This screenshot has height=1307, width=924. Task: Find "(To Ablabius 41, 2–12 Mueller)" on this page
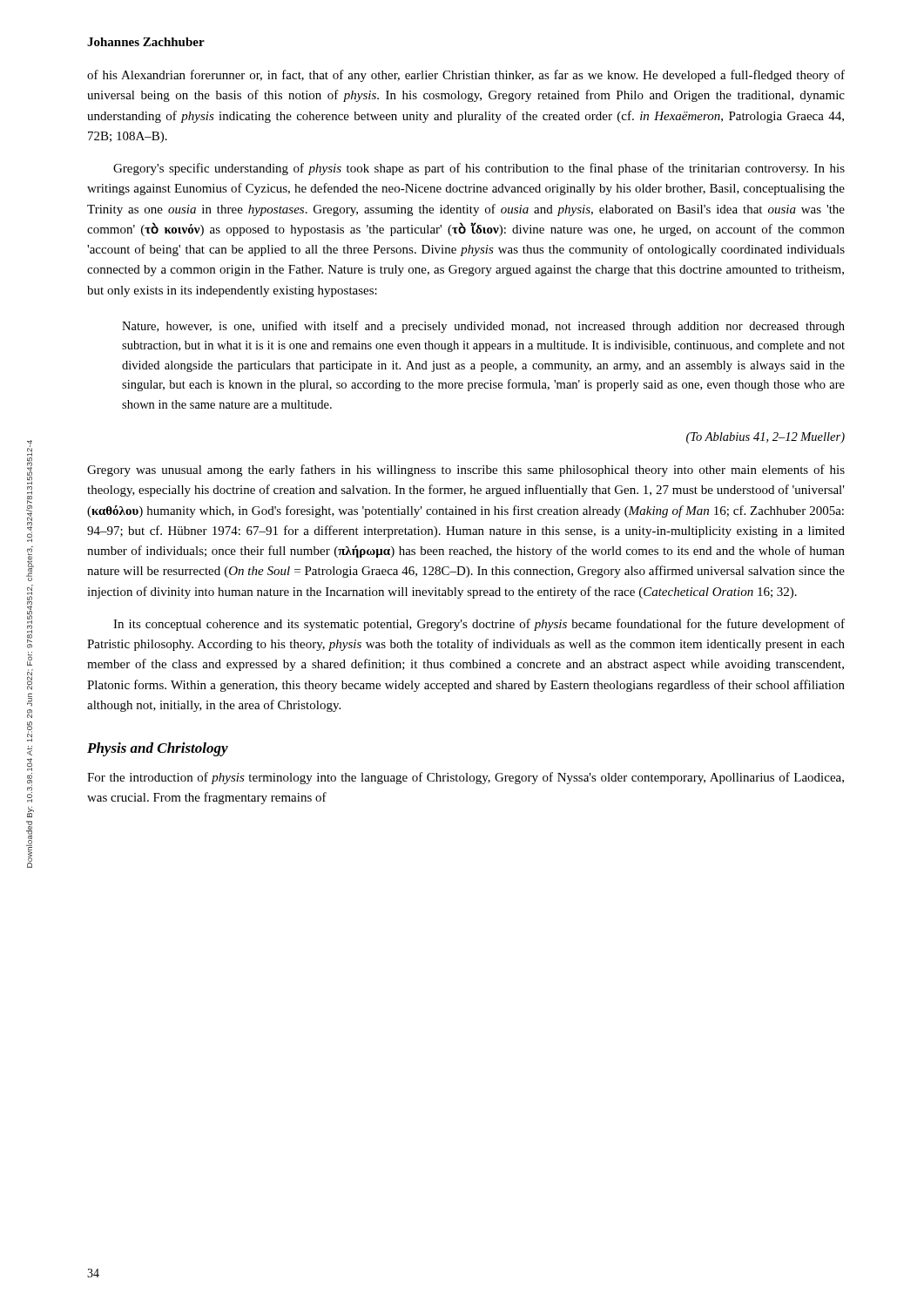[765, 437]
